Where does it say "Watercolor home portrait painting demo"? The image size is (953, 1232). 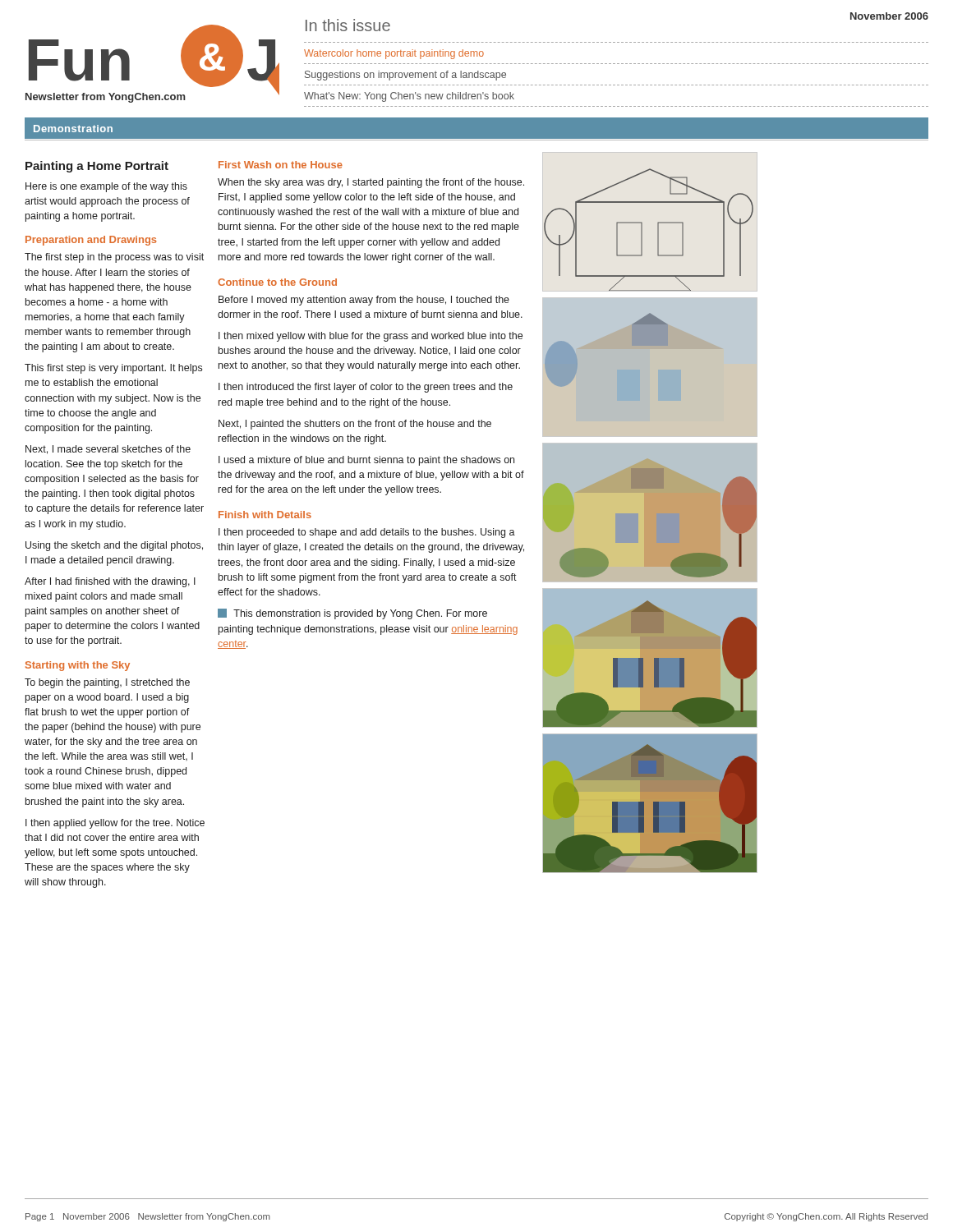[x=394, y=53]
